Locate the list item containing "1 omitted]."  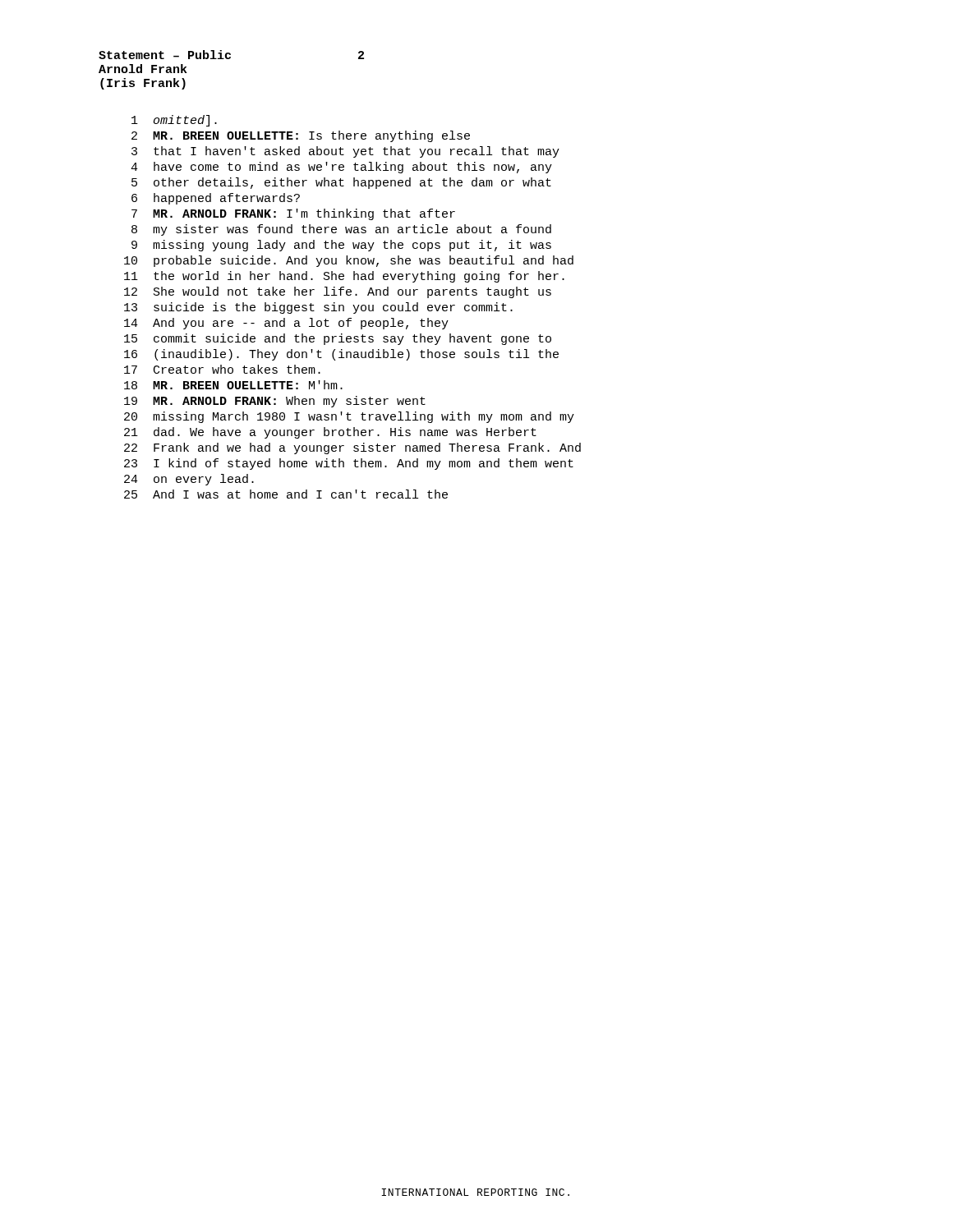[x=174, y=121]
